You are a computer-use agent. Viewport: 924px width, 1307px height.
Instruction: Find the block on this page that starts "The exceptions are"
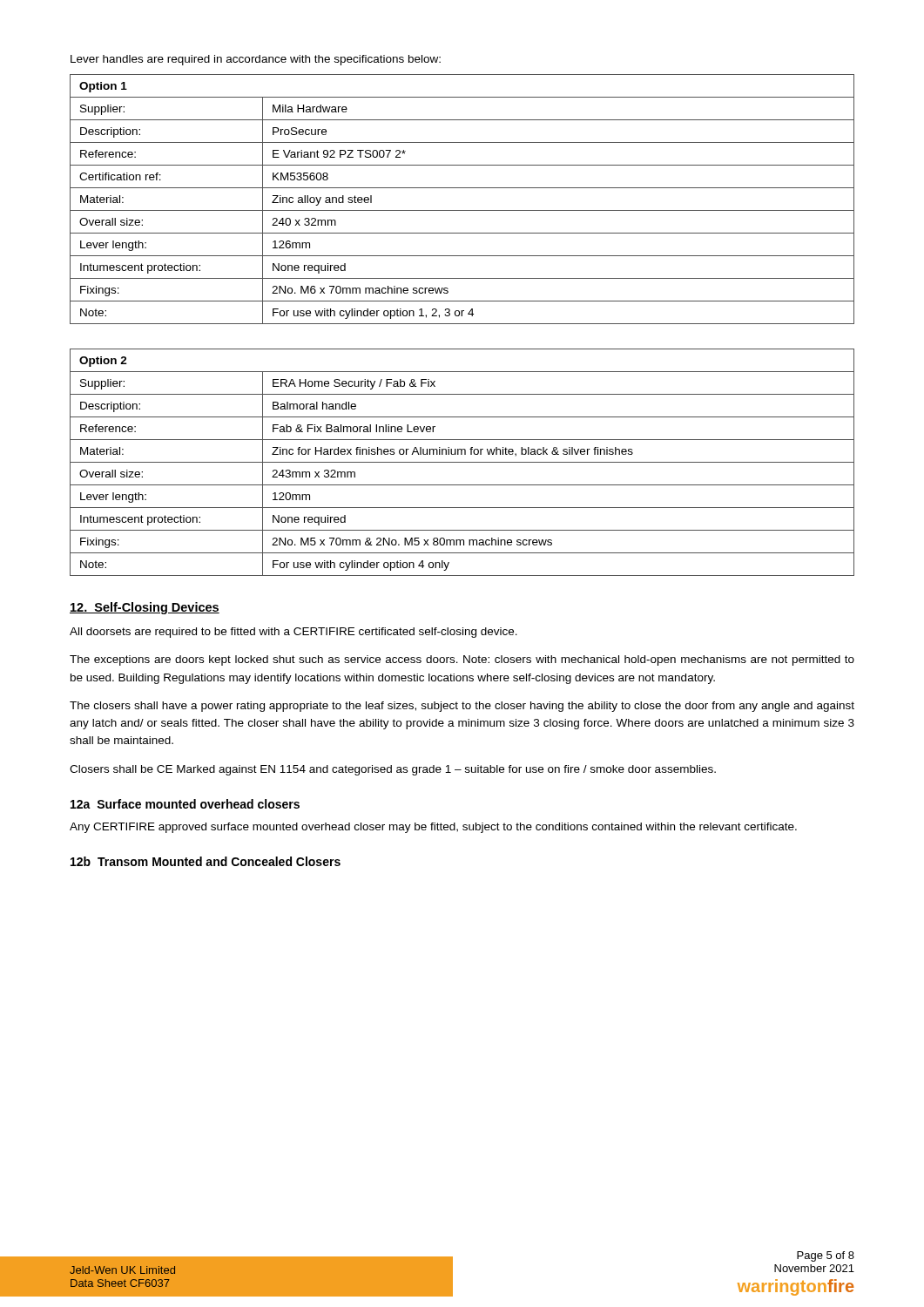462,668
